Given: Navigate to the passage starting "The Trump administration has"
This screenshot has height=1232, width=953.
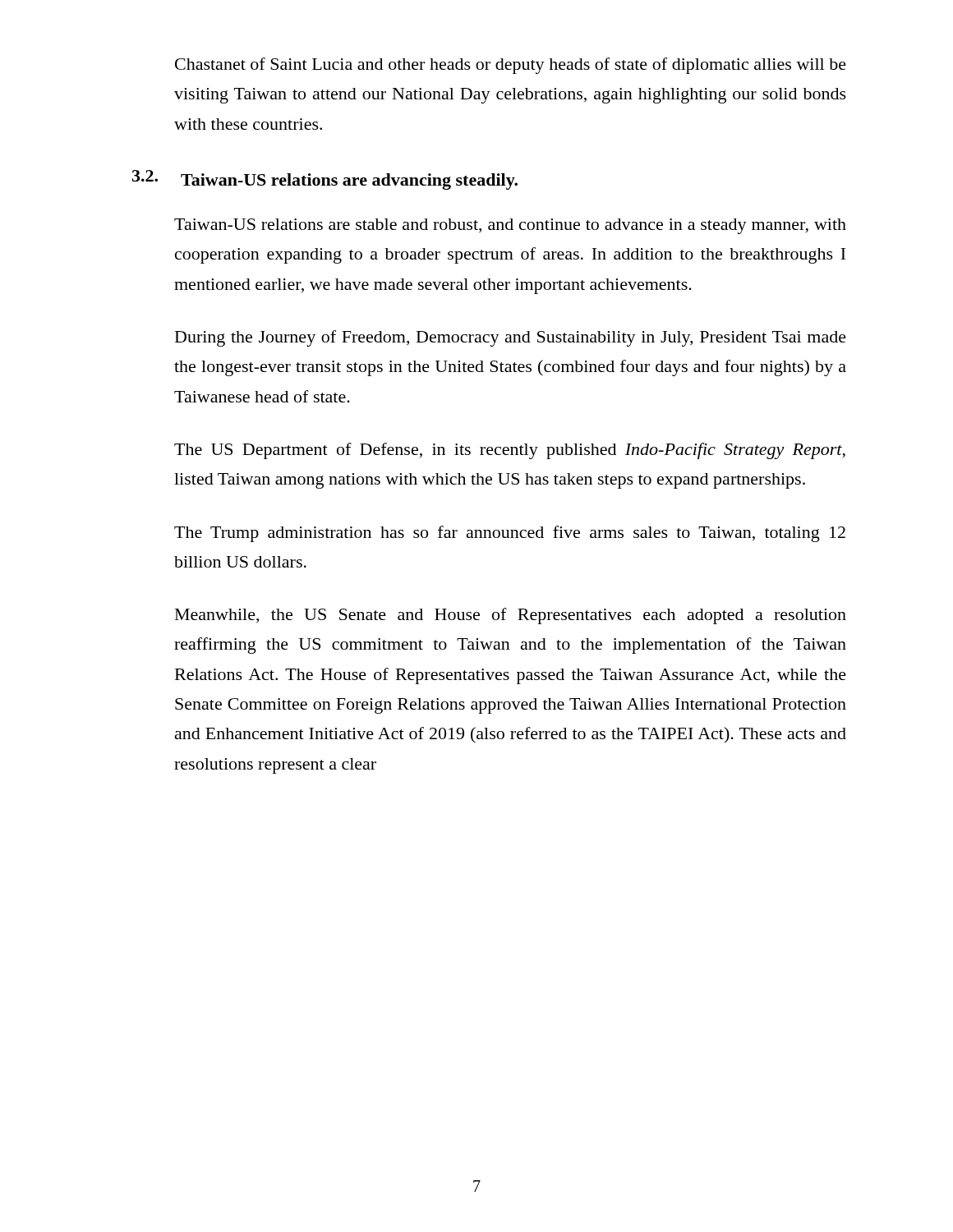Looking at the screenshot, I should (x=510, y=546).
